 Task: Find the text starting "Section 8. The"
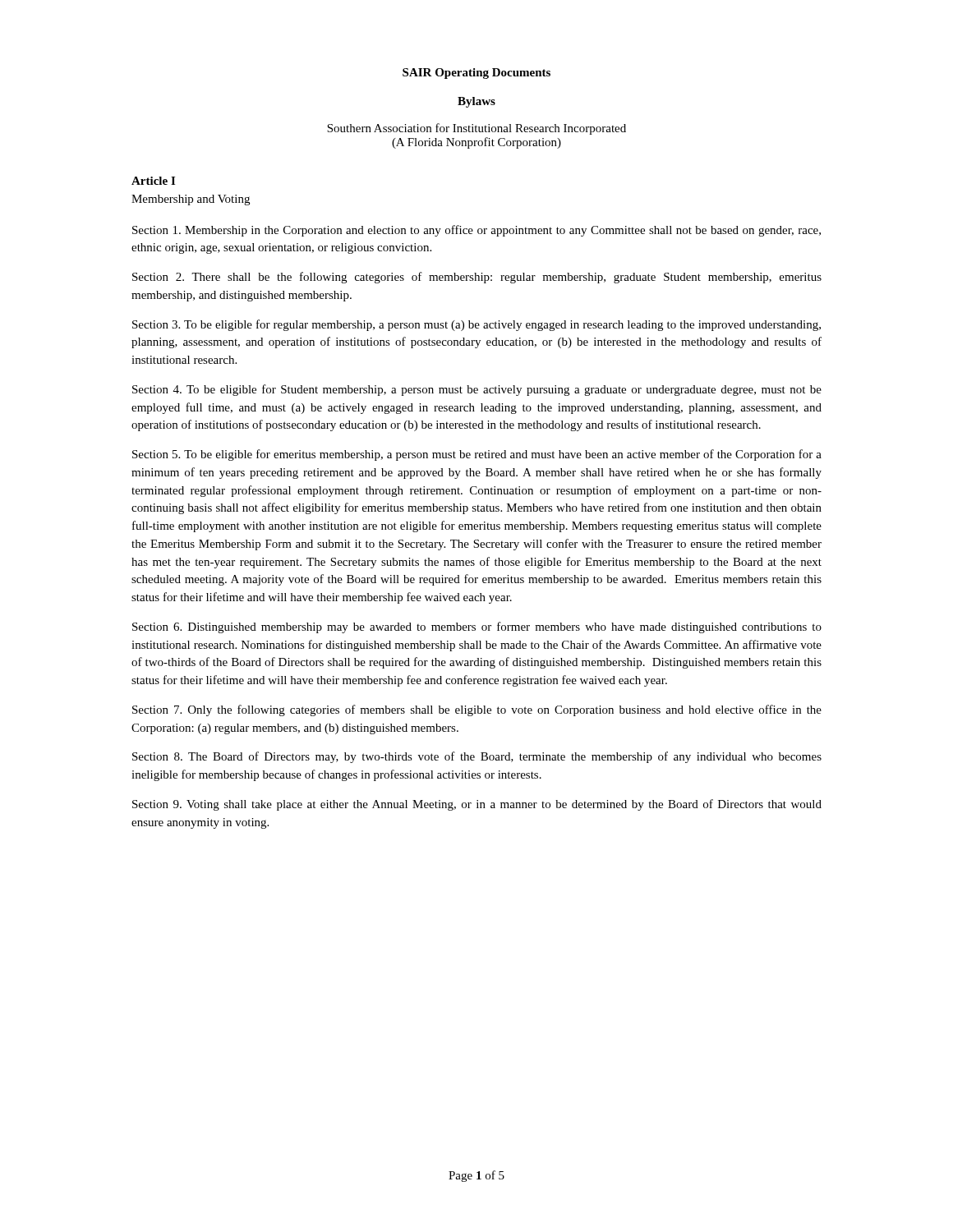coord(476,766)
